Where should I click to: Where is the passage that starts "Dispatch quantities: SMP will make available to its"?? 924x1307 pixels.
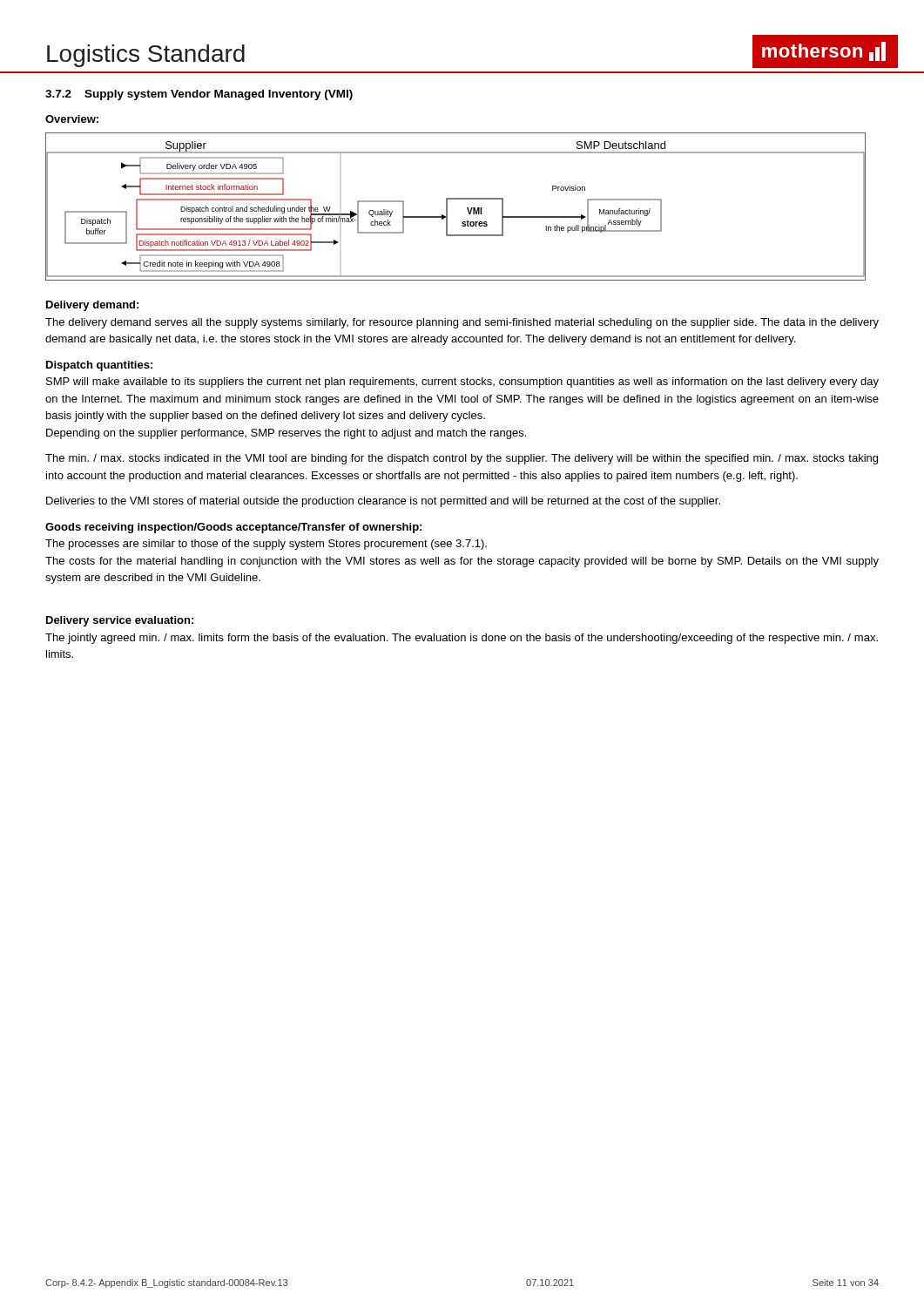pyautogui.click(x=462, y=398)
